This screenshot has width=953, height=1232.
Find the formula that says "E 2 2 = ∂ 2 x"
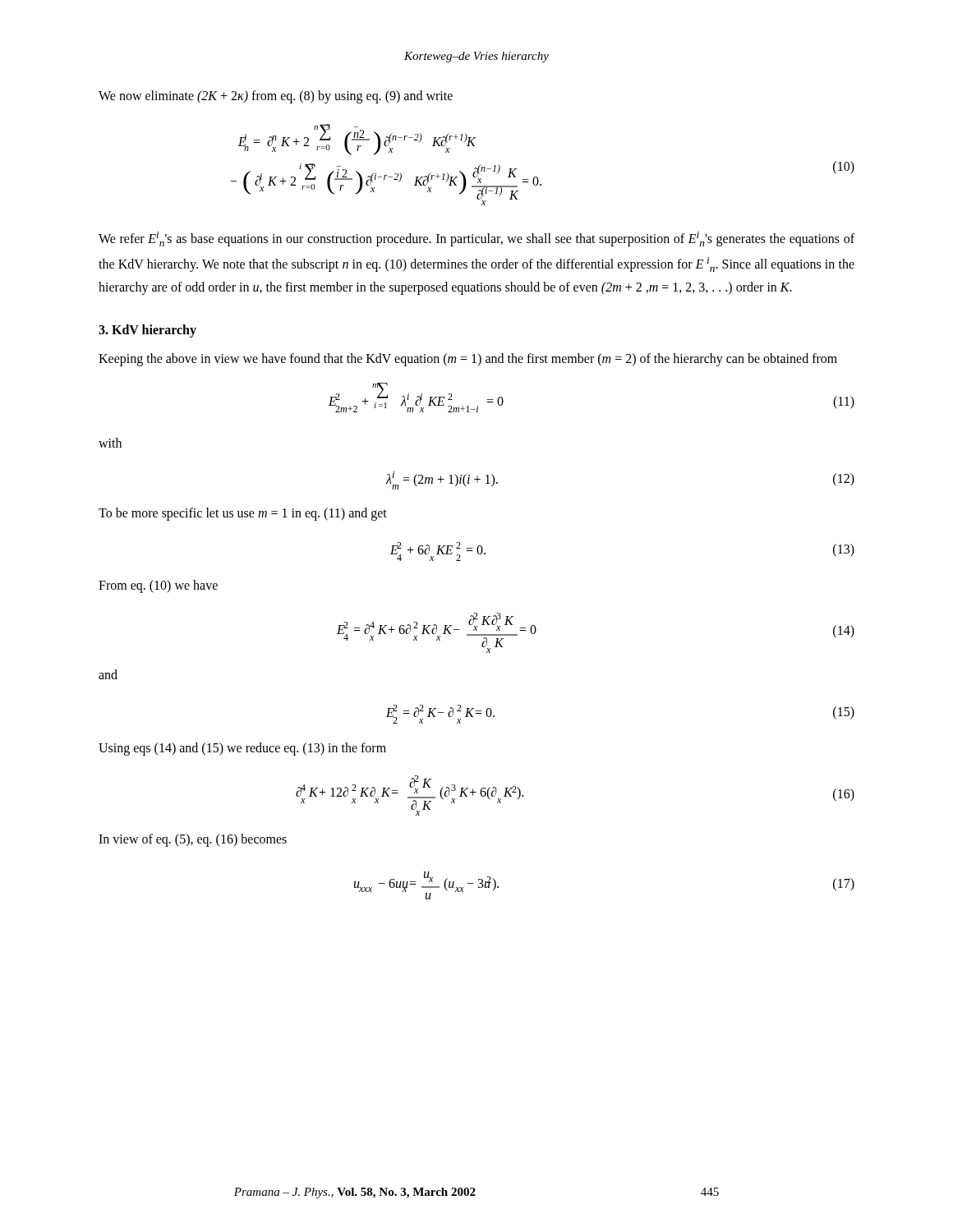pos(432,714)
